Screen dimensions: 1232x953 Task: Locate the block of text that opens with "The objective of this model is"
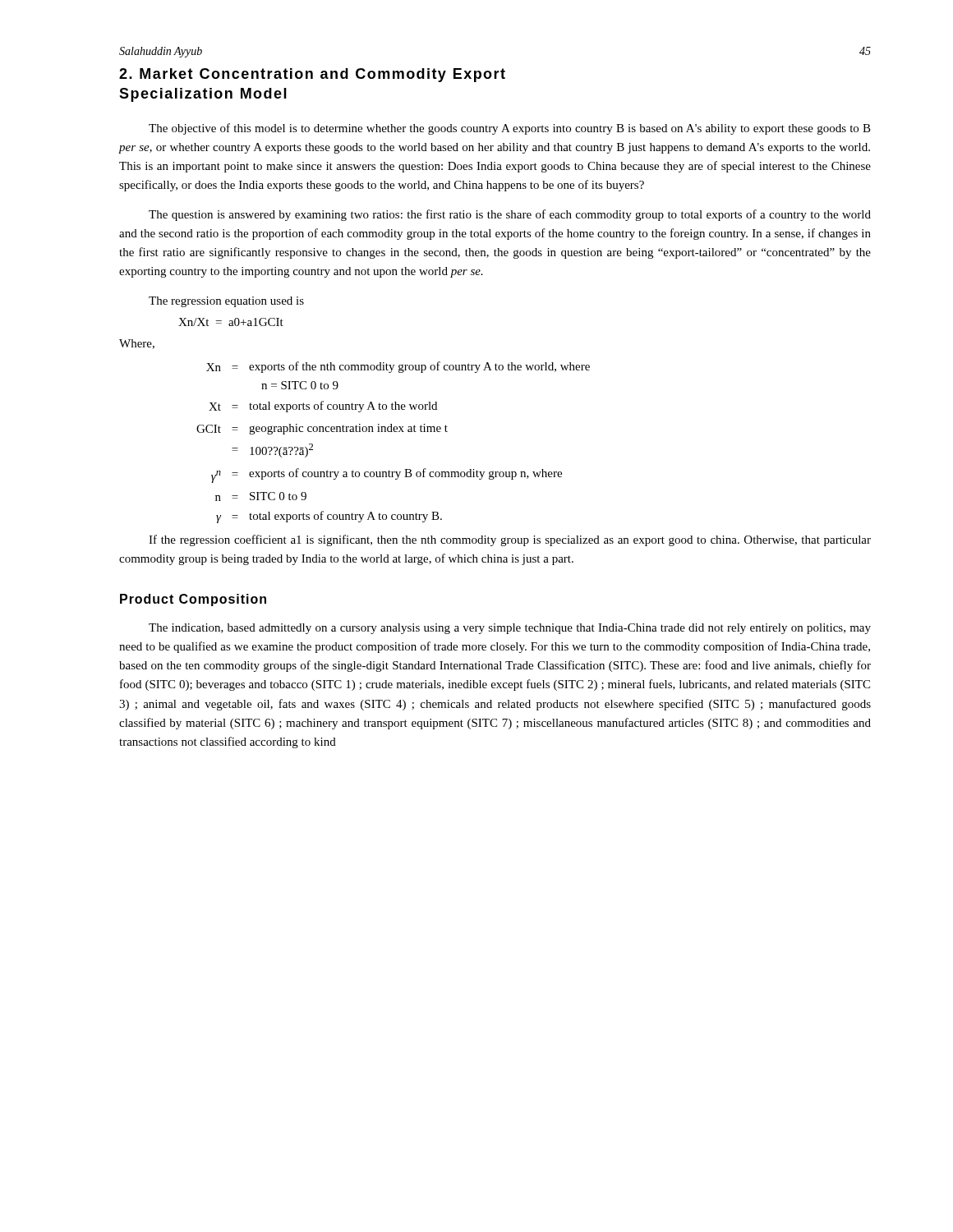tap(495, 157)
